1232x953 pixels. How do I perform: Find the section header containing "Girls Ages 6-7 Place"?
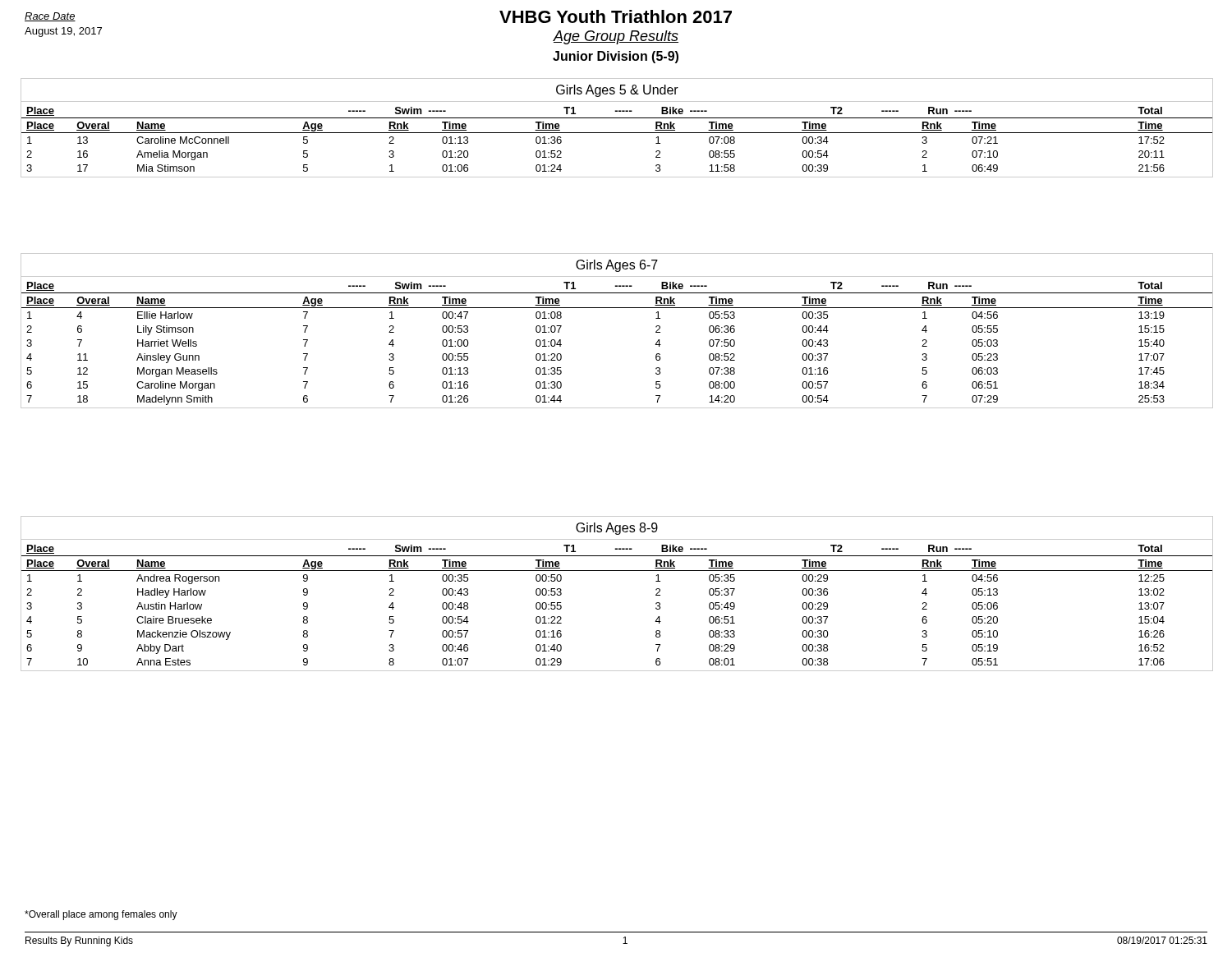[x=617, y=331]
